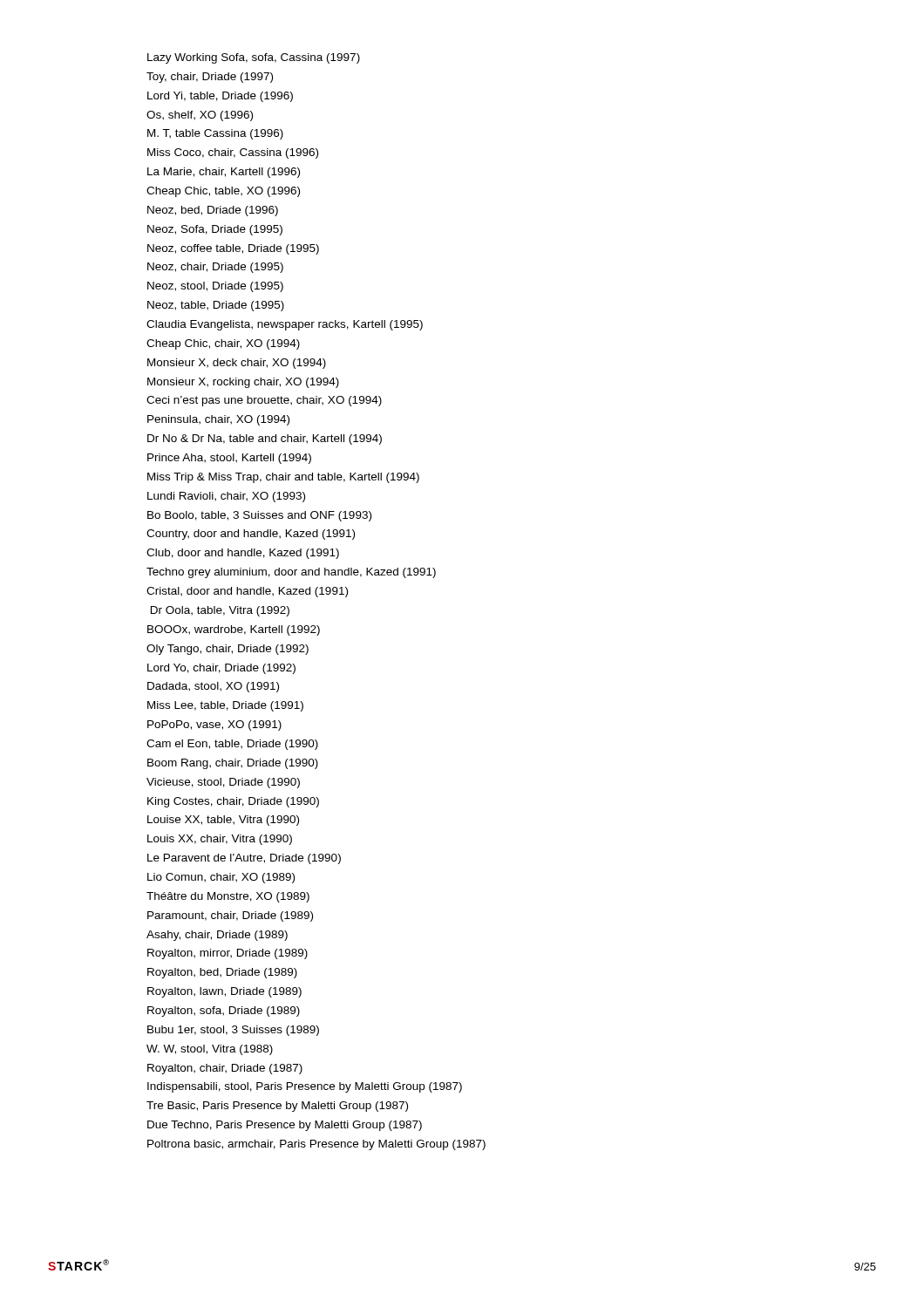This screenshot has height=1308, width=924.
Task: Find the list item with the text "Cristal, door and handle, Kazed (1991)"
Action: 248,591
